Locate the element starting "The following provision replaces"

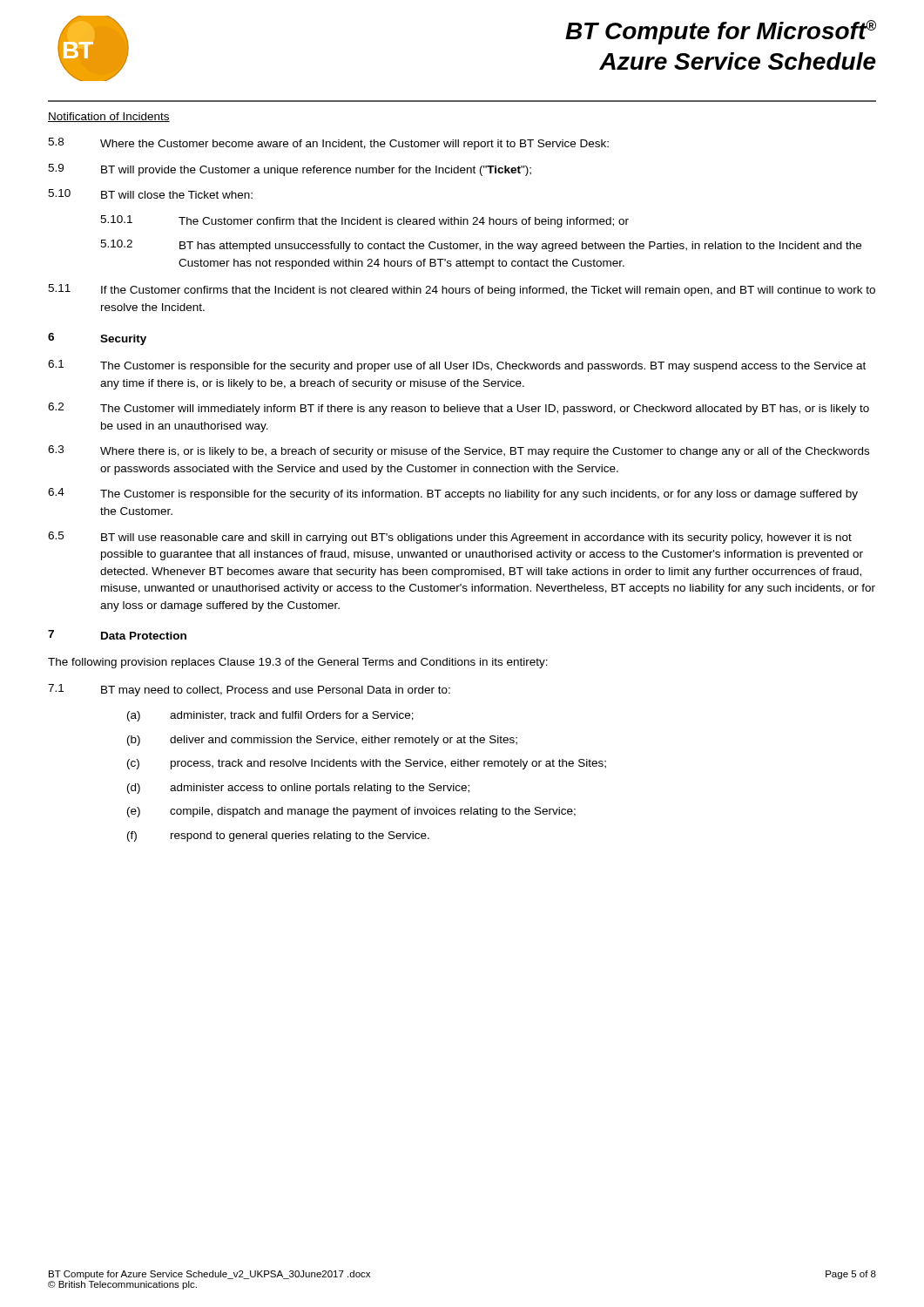[298, 662]
